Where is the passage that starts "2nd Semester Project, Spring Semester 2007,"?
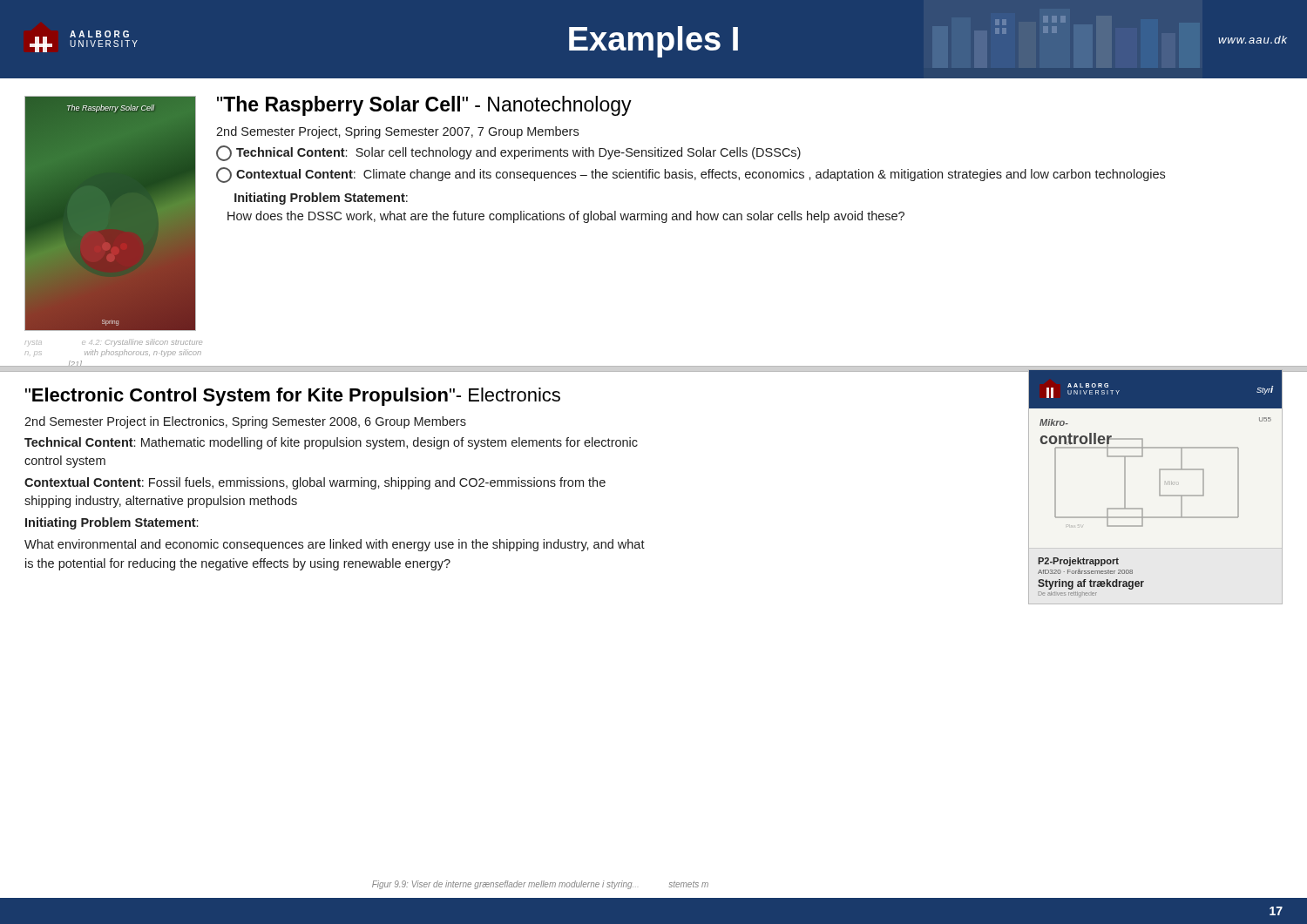Viewport: 1307px width, 924px height. (x=398, y=131)
